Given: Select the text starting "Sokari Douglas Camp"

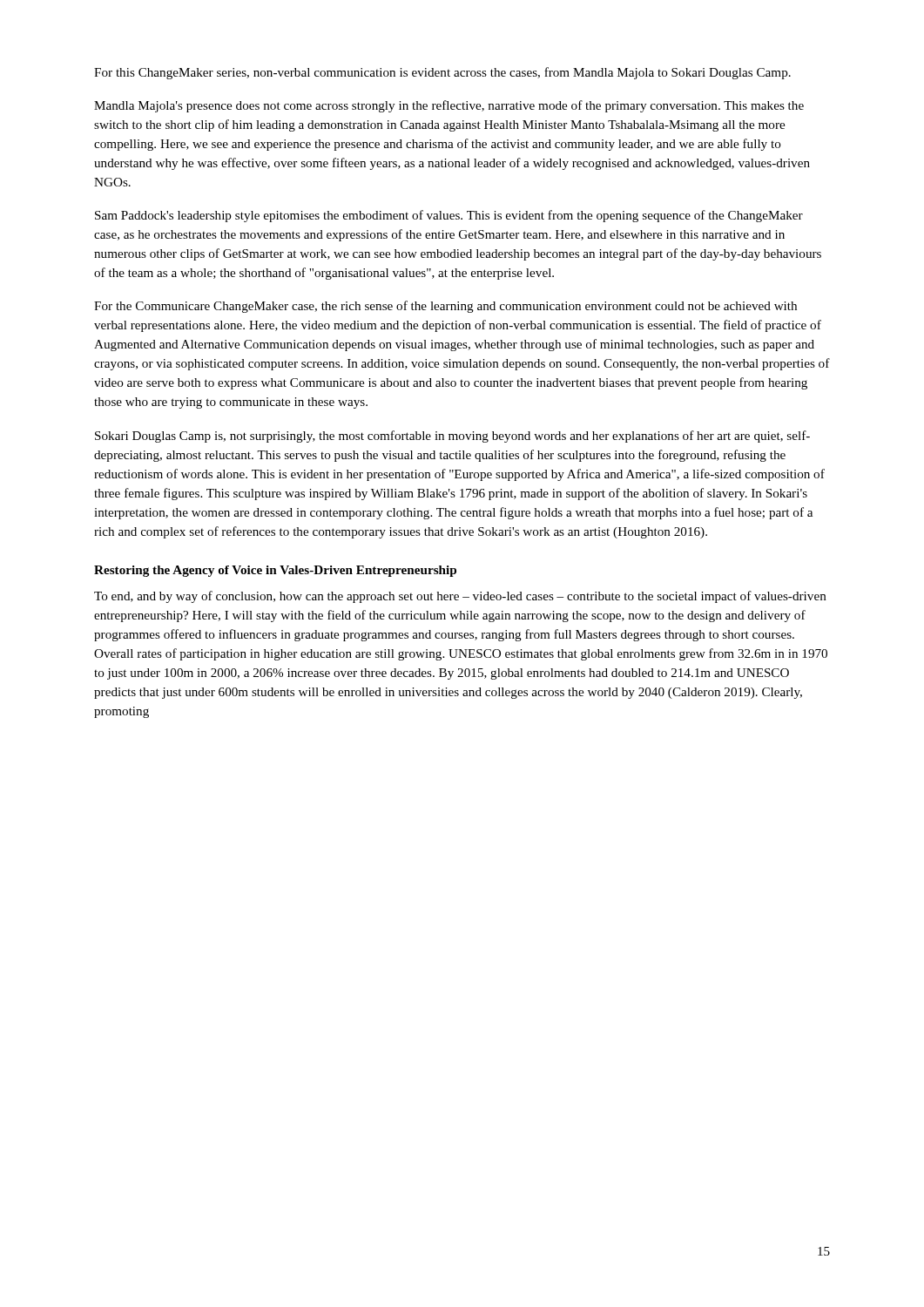Looking at the screenshot, I should 459,483.
